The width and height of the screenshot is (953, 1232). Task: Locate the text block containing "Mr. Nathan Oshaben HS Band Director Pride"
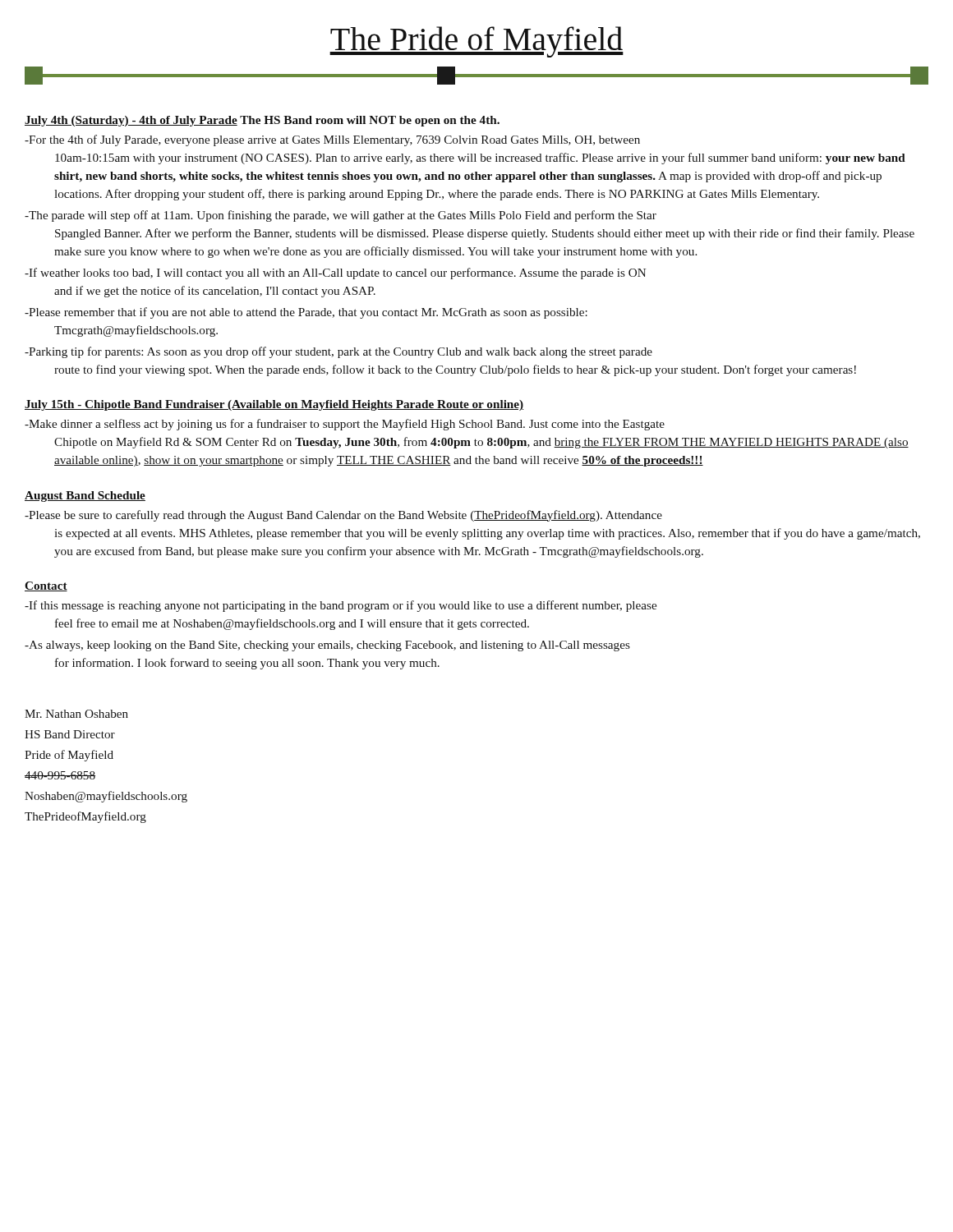tap(106, 765)
